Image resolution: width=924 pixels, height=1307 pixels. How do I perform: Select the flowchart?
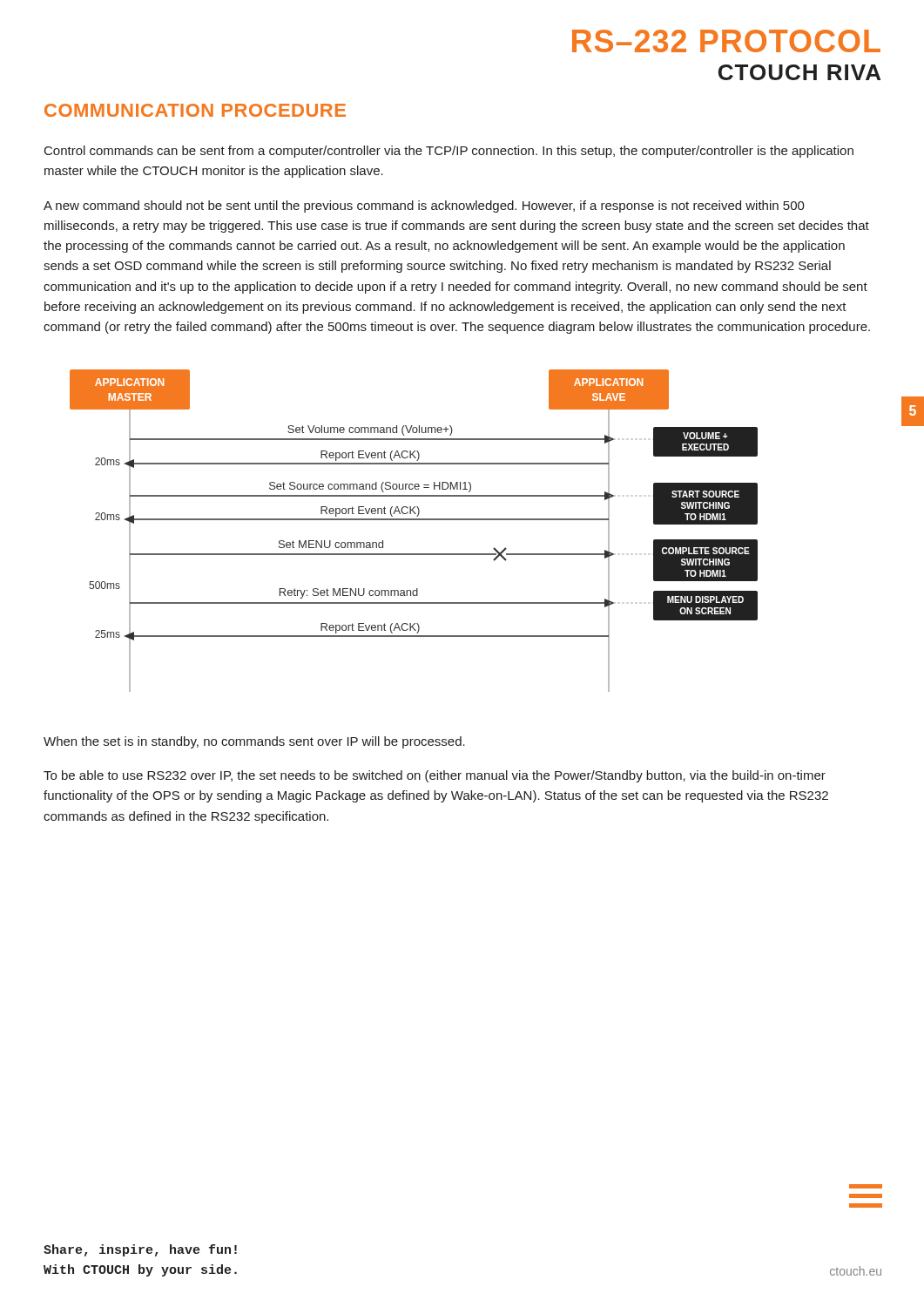click(x=462, y=534)
